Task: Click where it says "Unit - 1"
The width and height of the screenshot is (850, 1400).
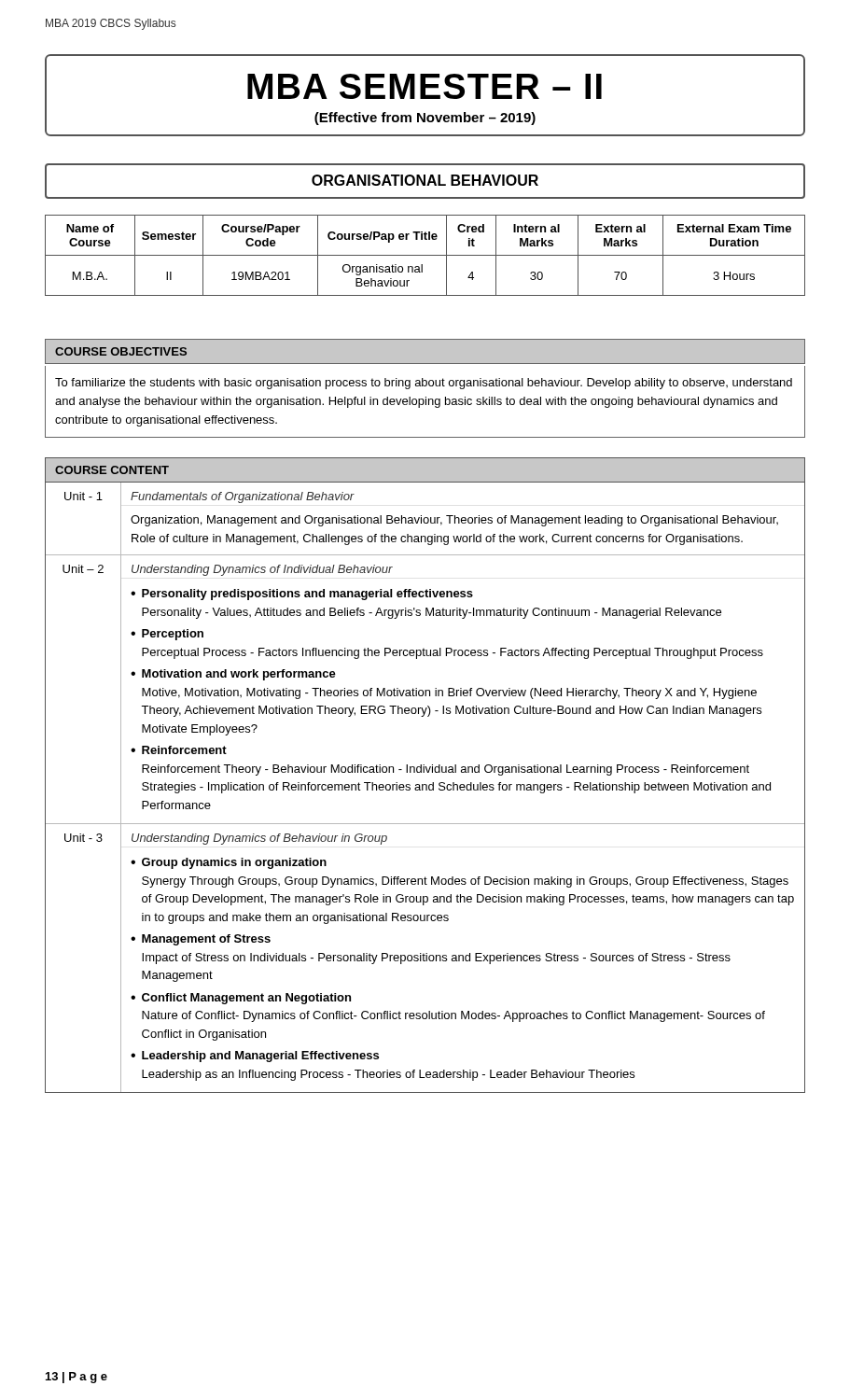Action: pyautogui.click(x=83, y=496)
